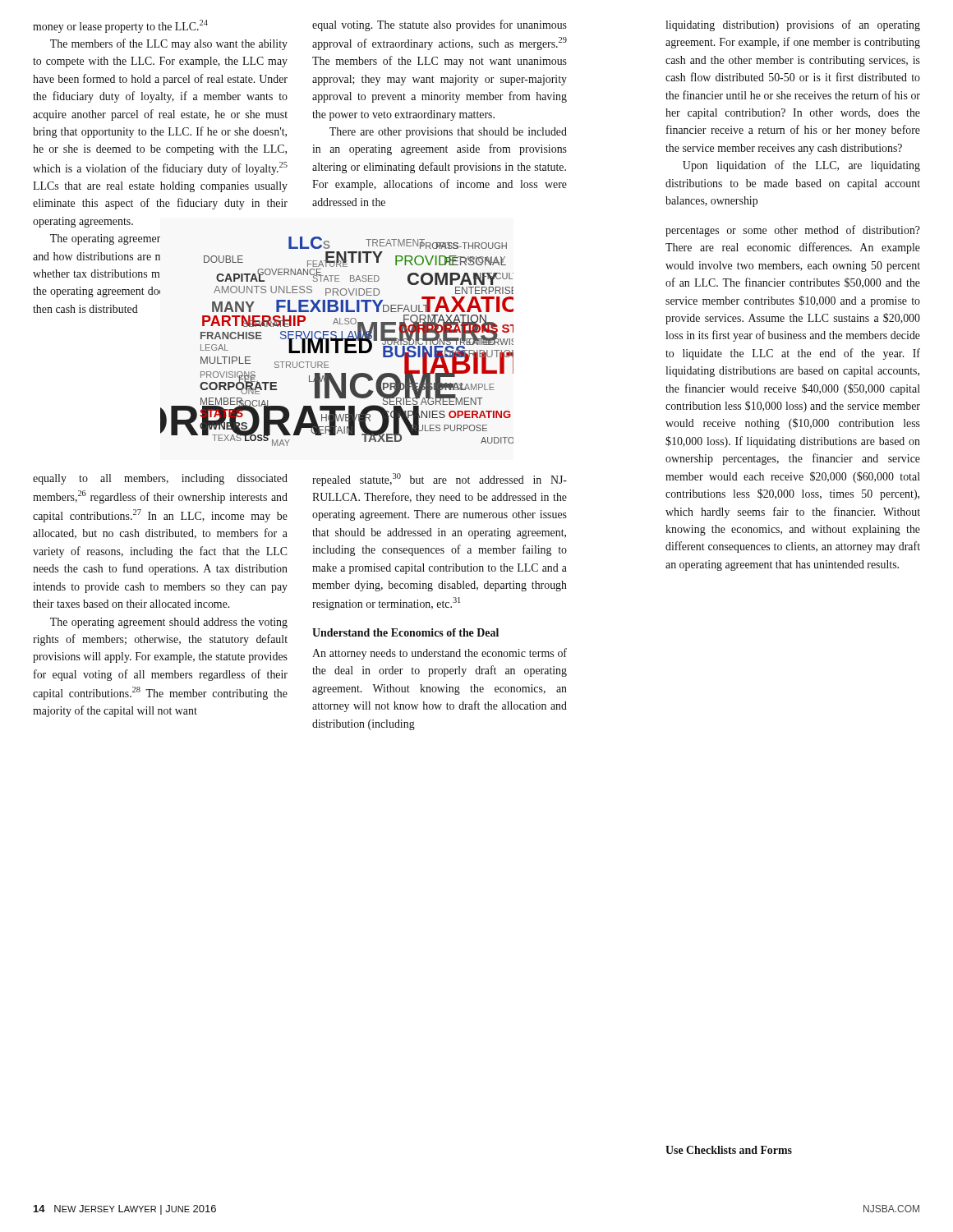953x1232 pixels.
Task: Click on the text block that reads "repealed statute,30 but"
Action: point(440,541)
